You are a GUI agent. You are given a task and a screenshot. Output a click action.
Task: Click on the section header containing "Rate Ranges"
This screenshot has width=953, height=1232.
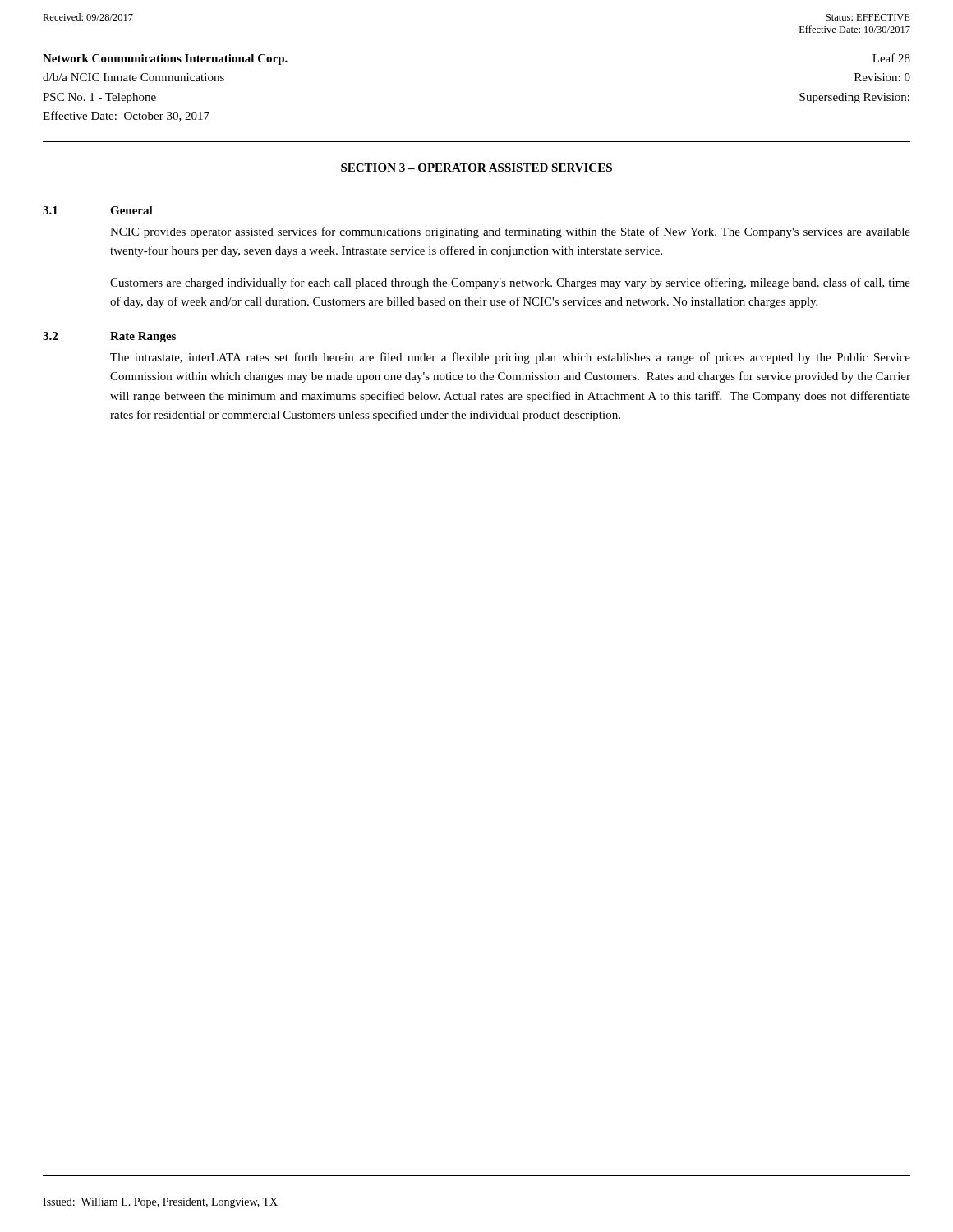[143, 336]
